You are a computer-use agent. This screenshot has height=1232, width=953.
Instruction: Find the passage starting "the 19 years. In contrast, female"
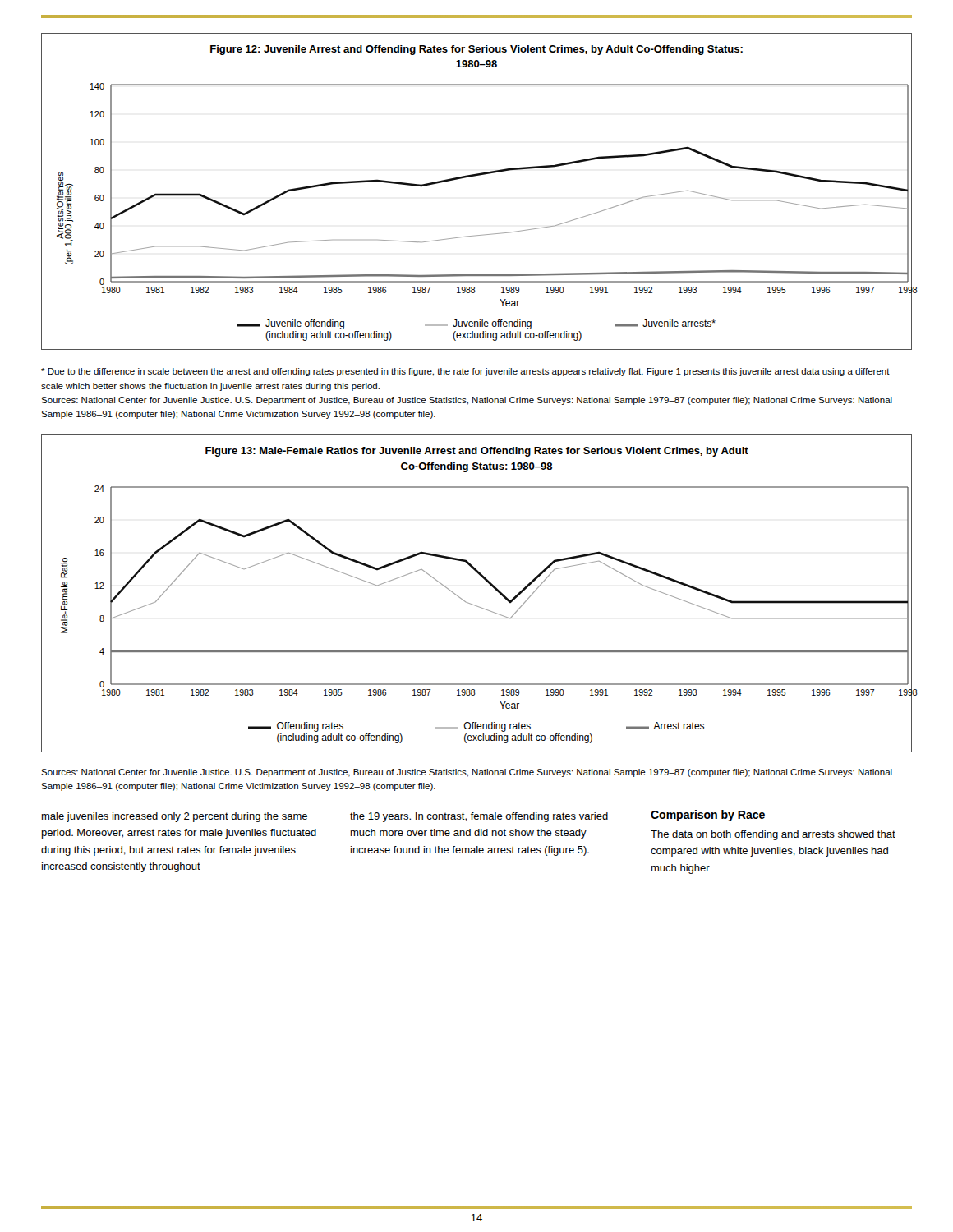pyautogui.click(x=479, y=833)
